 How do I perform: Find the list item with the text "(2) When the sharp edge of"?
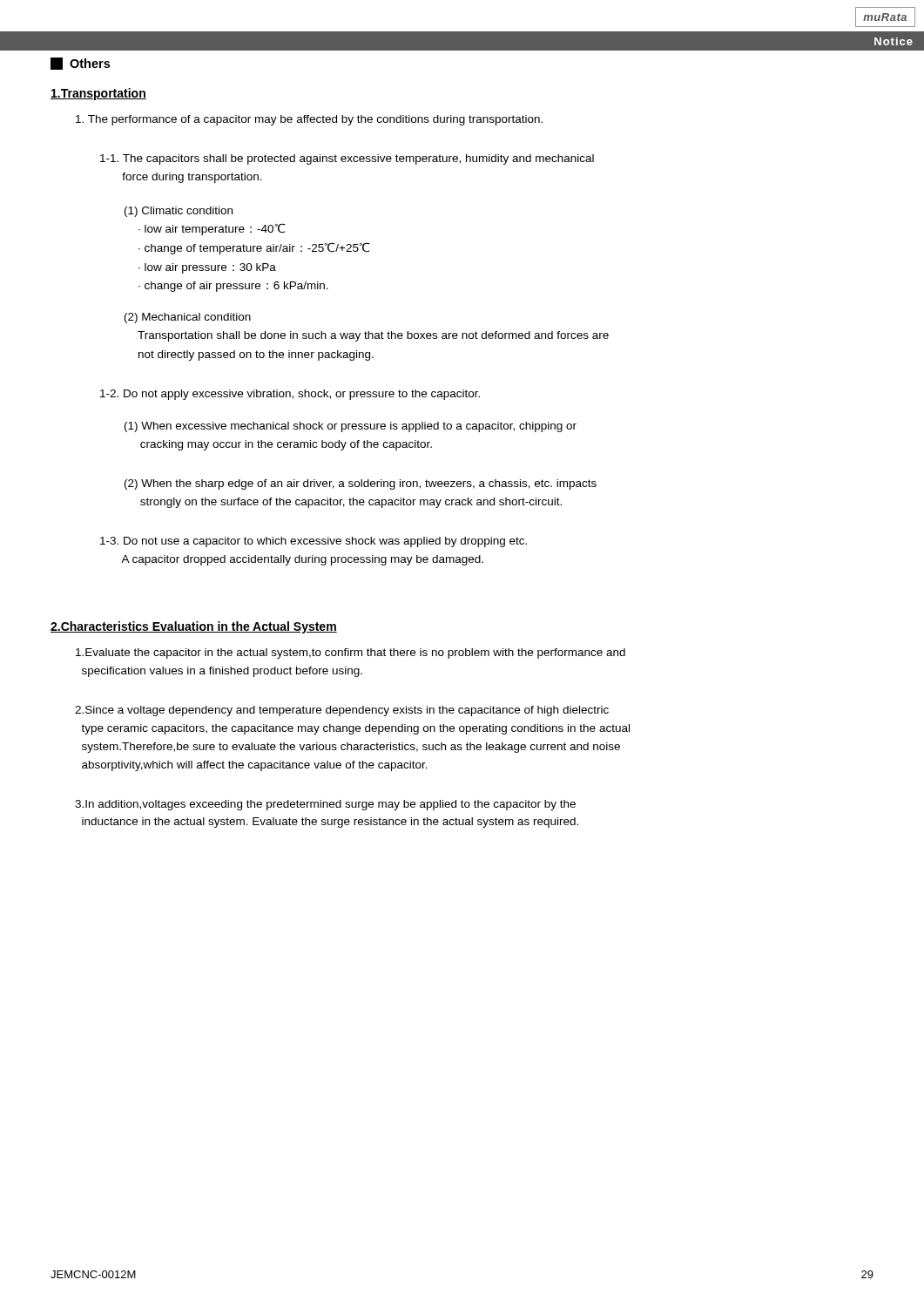[x=360, y=493]
